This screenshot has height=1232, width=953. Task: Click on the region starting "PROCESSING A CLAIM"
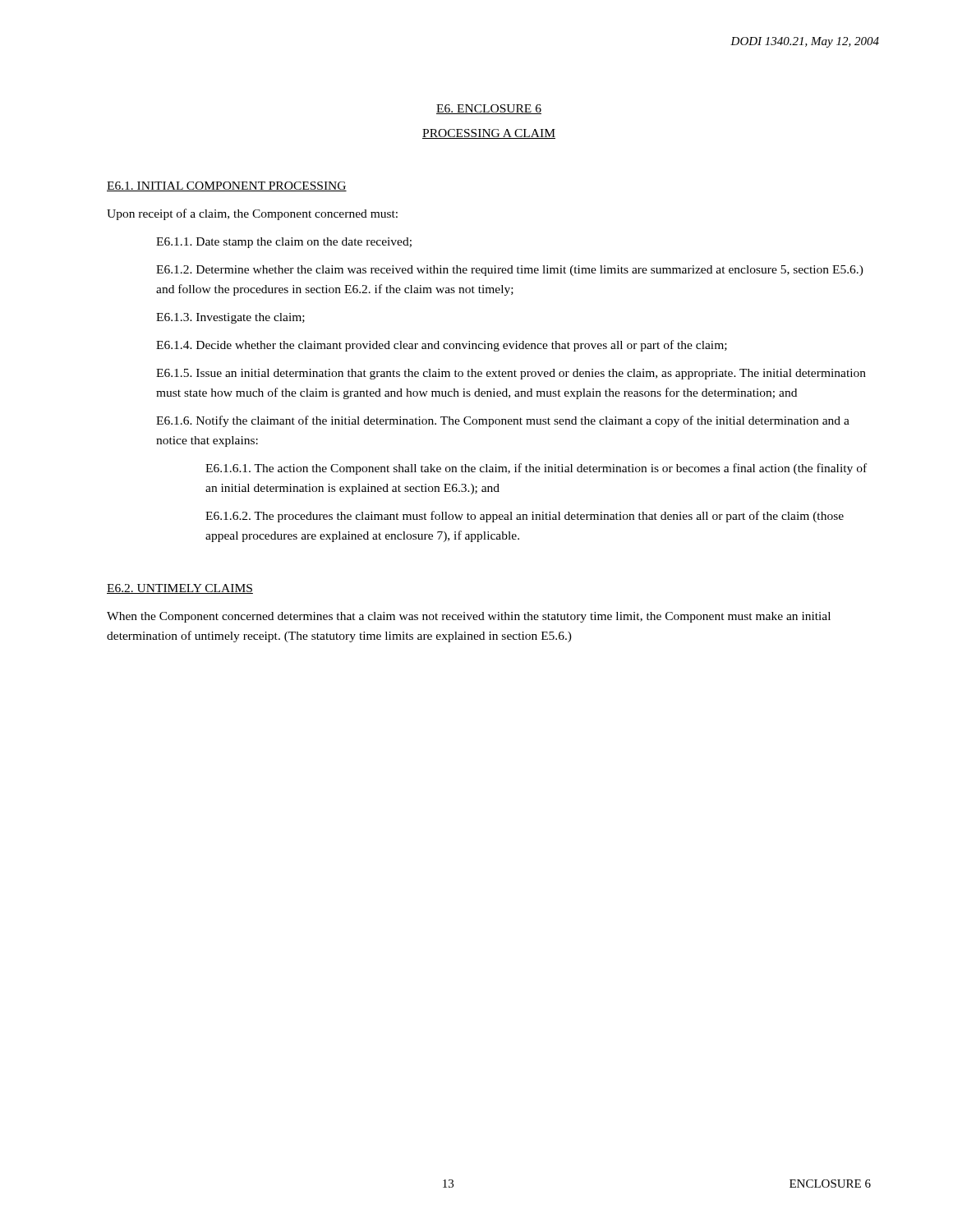tap(489, 133)
